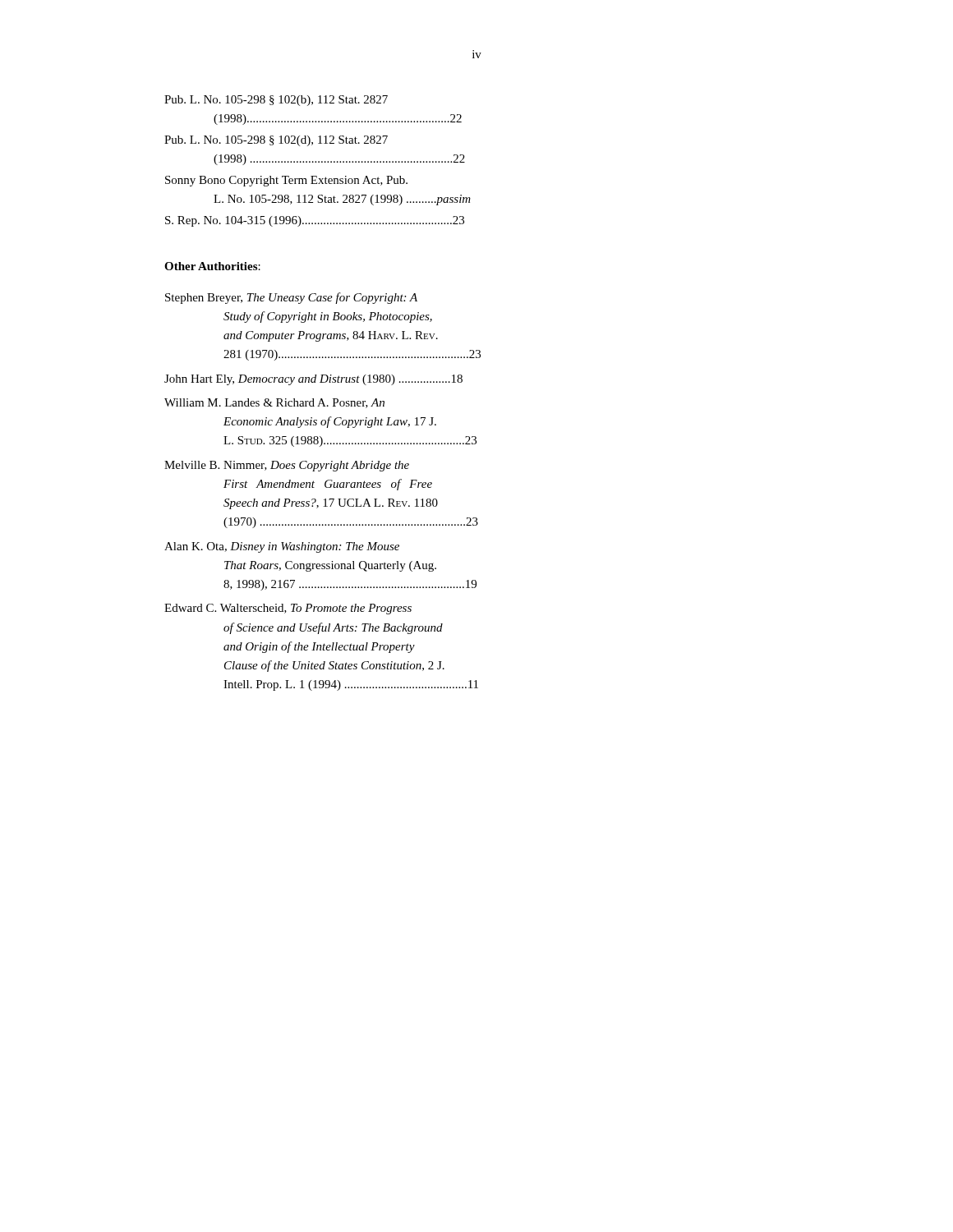Screen dimensions: 1232x953
Task: Click the passage that begins "Sonny Bono Copyright"
Action: pos(286,181)
